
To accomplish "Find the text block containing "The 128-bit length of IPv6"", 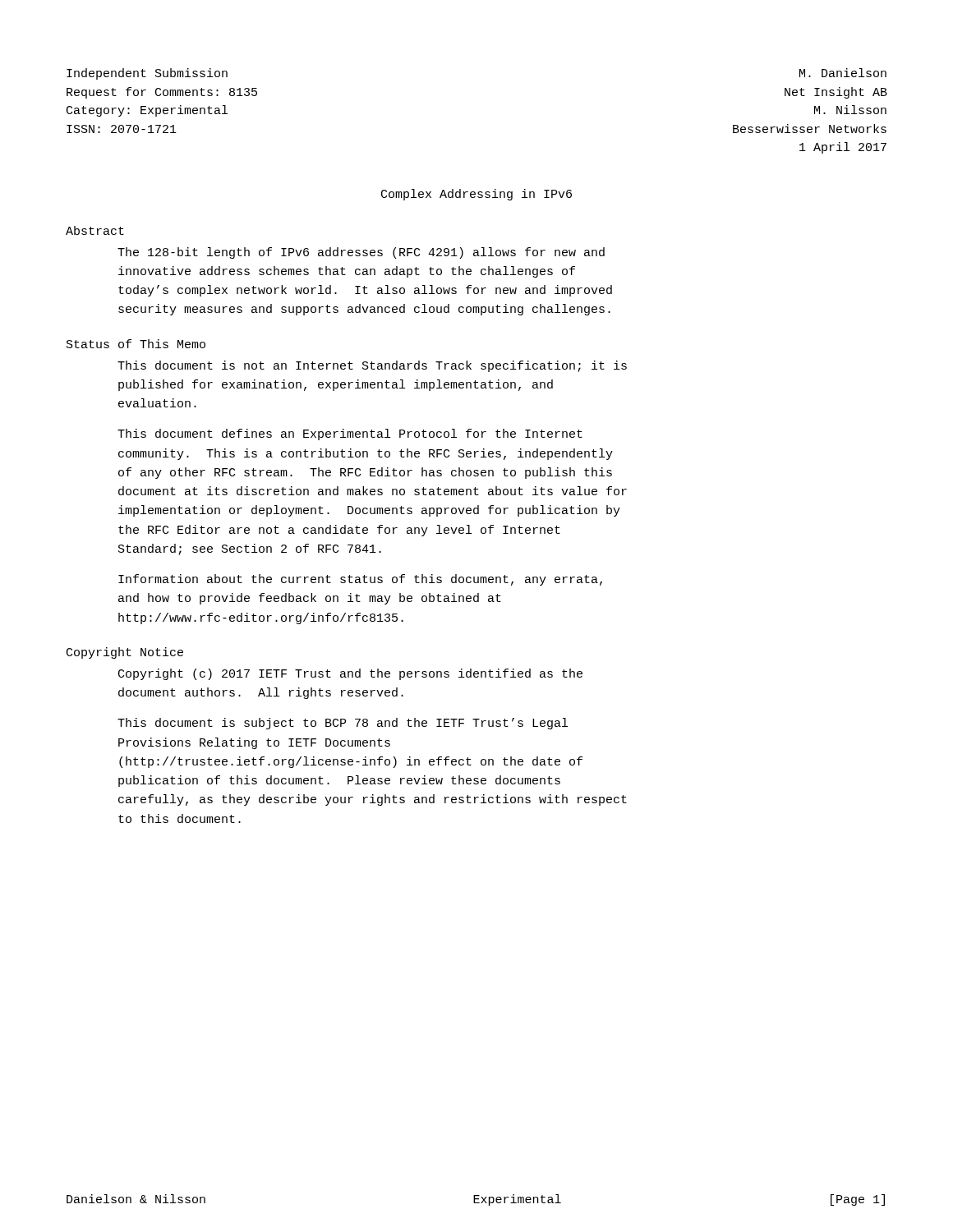I will [x=354, y=282].
